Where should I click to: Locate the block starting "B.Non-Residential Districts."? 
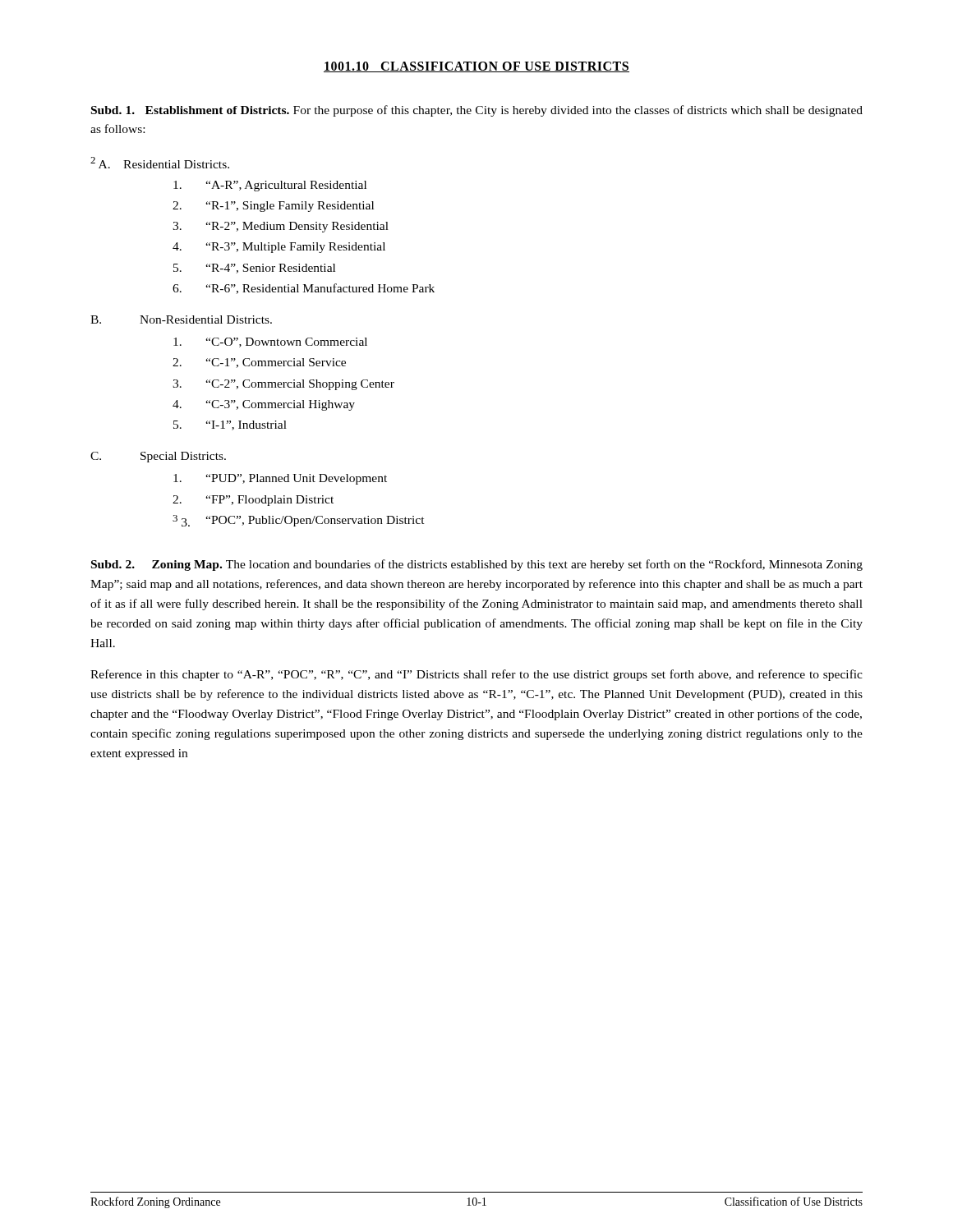pos(181,320)
